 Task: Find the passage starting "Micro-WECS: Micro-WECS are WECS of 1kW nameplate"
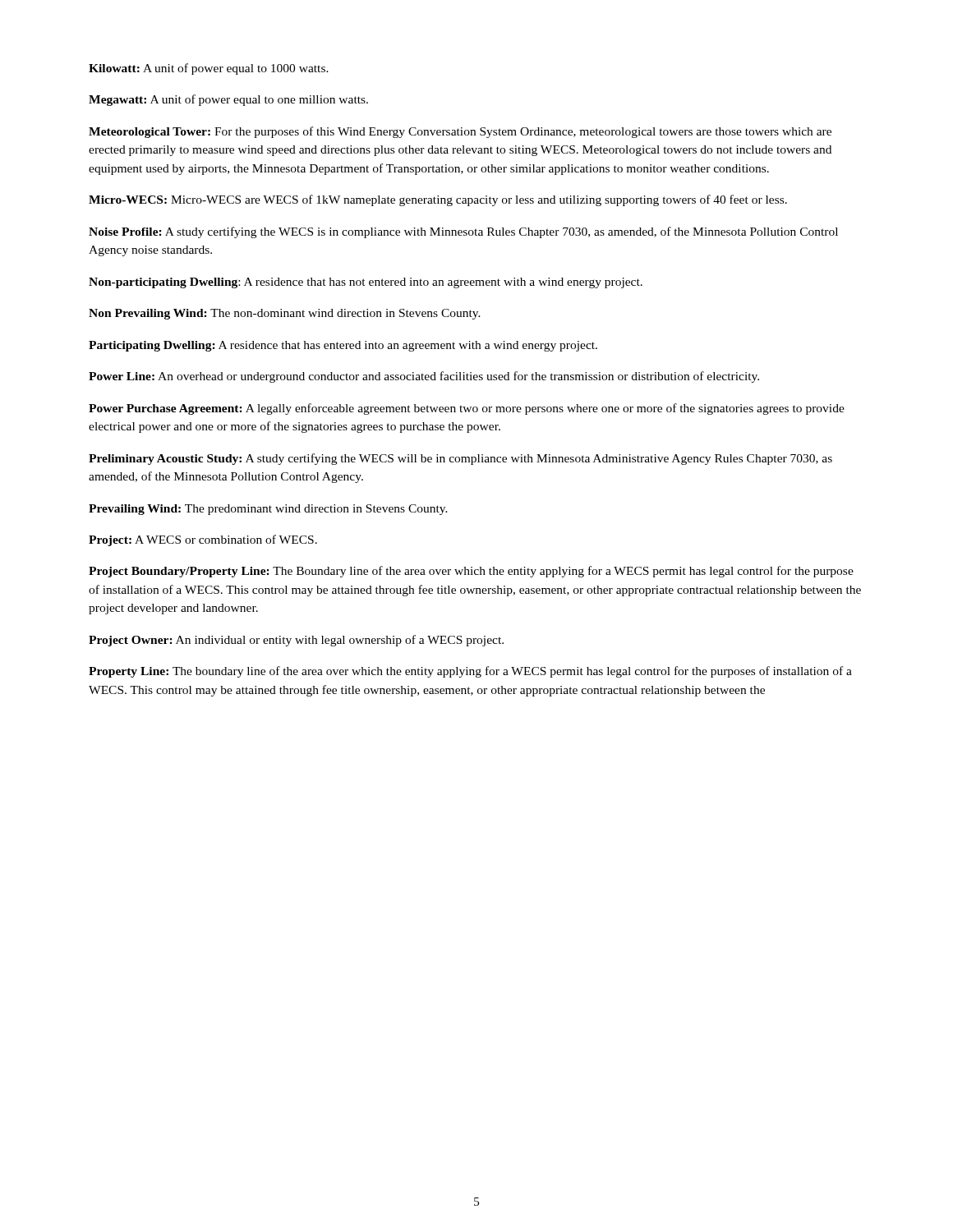[438, 199]
